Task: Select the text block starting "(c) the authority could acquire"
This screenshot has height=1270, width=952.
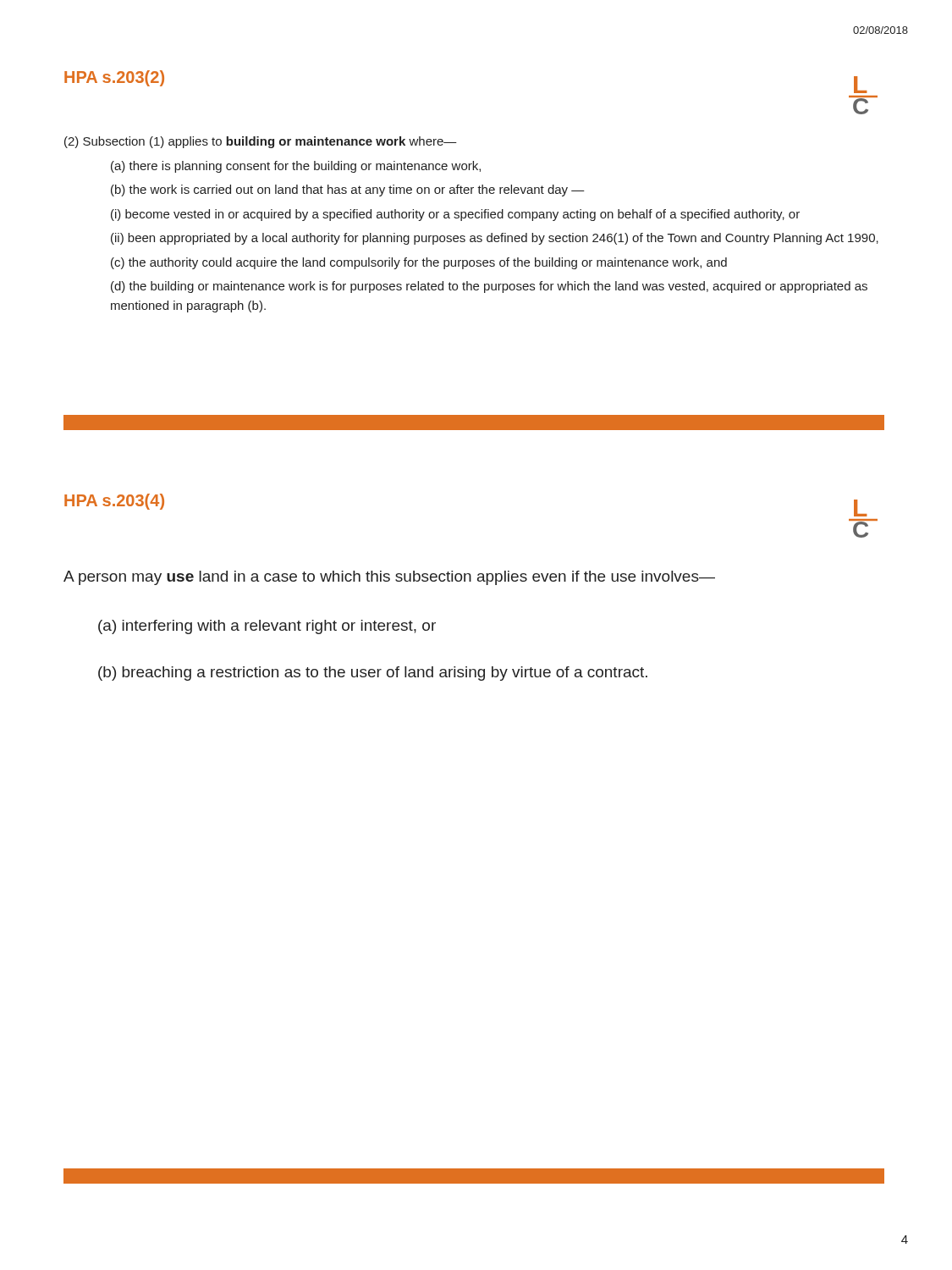Action: tap(419, 262)
